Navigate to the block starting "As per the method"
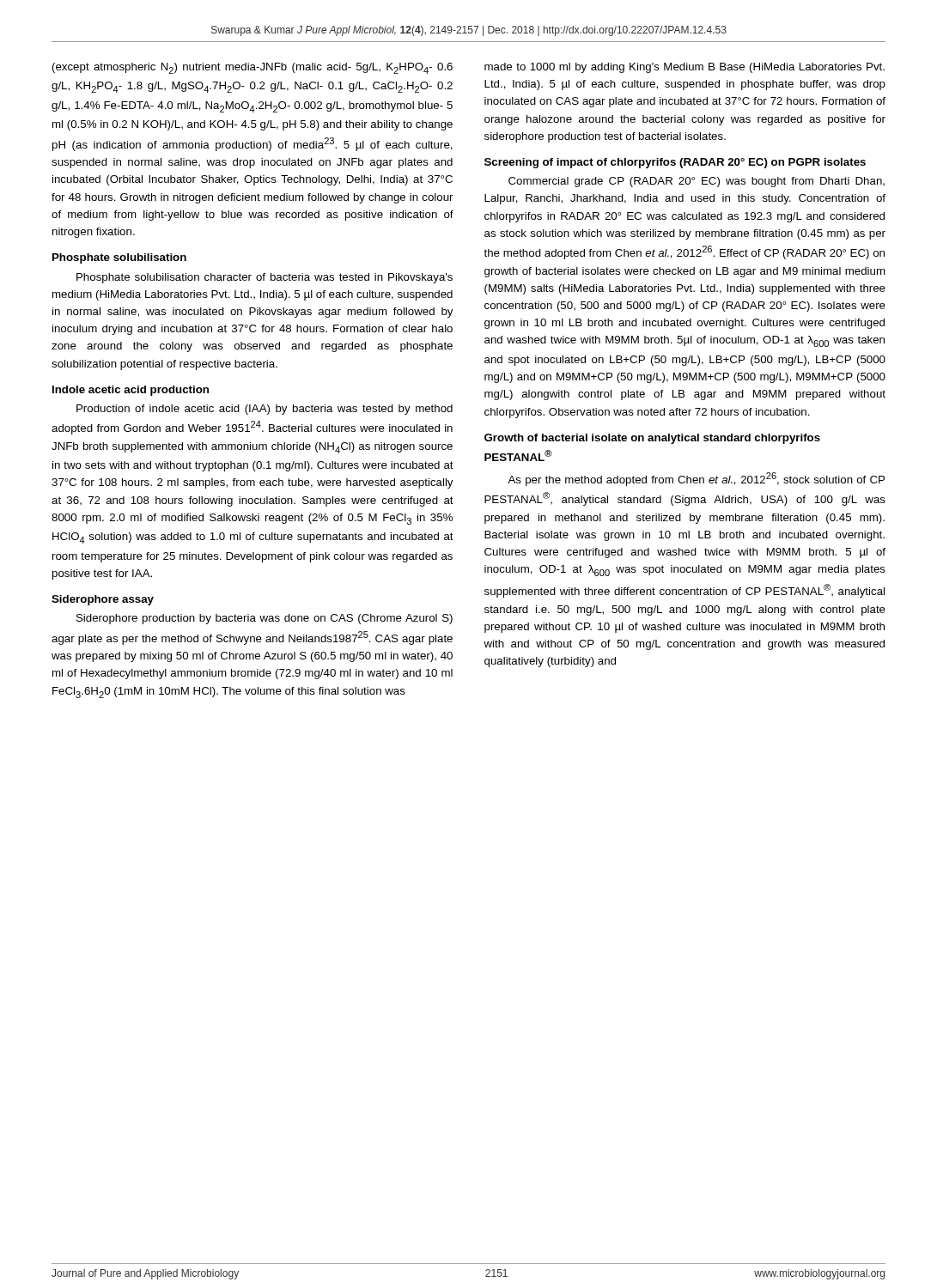Viewport: 937px width, 1288px height. tap(685, 569)
